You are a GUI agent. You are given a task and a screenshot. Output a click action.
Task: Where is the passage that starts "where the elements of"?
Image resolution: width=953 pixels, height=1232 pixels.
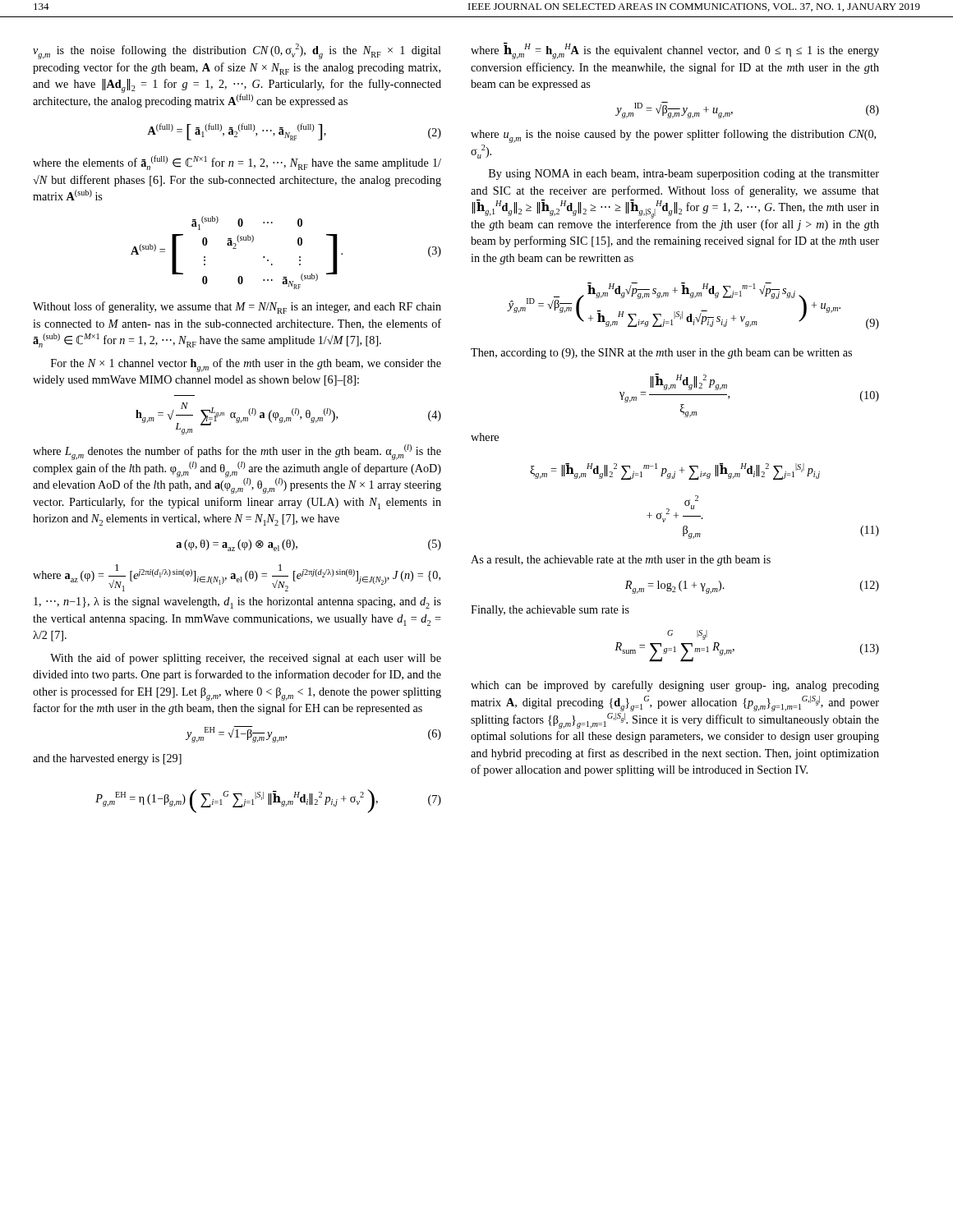pos(237,180)
